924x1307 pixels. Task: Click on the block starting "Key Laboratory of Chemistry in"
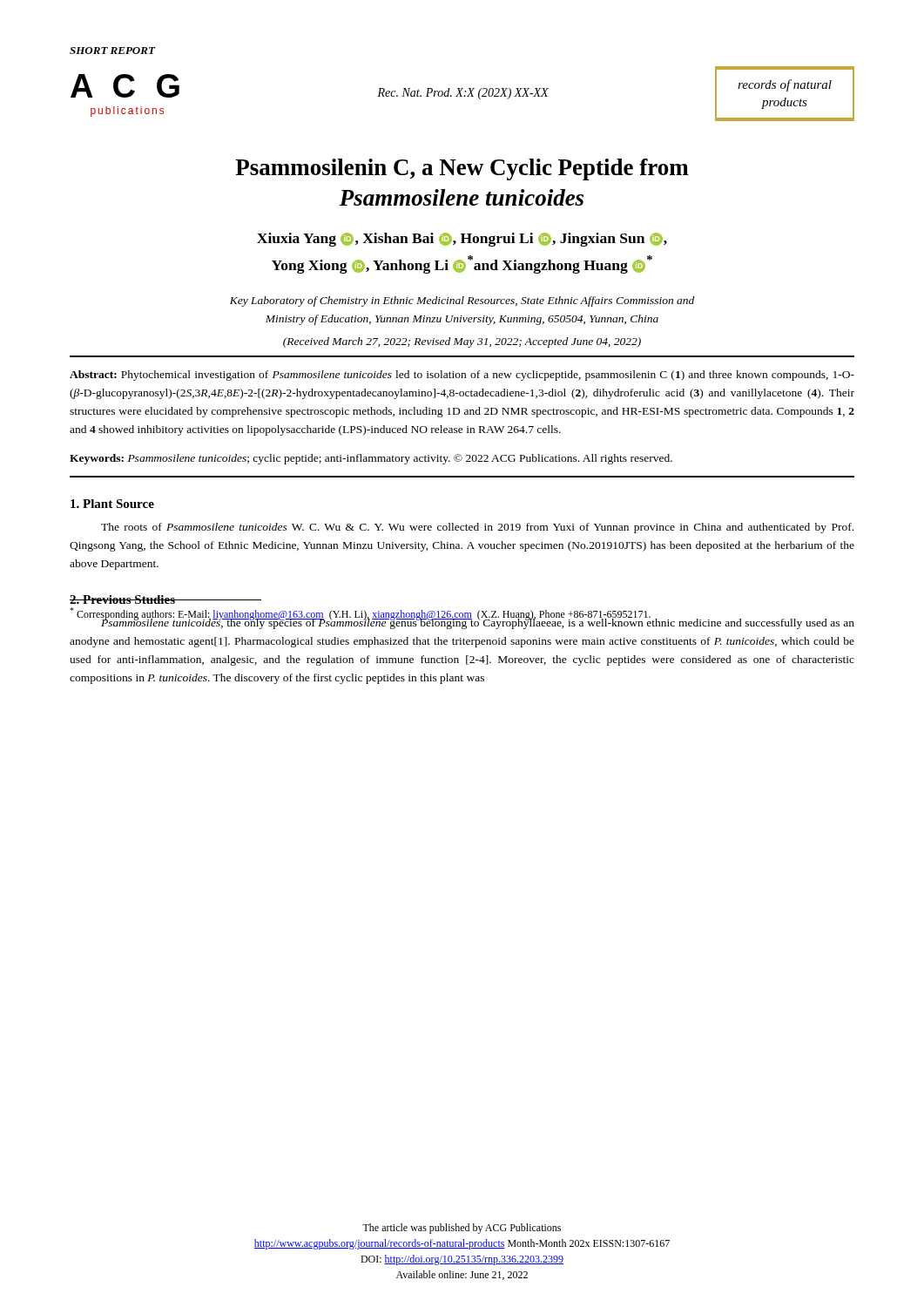click(462, 309)
